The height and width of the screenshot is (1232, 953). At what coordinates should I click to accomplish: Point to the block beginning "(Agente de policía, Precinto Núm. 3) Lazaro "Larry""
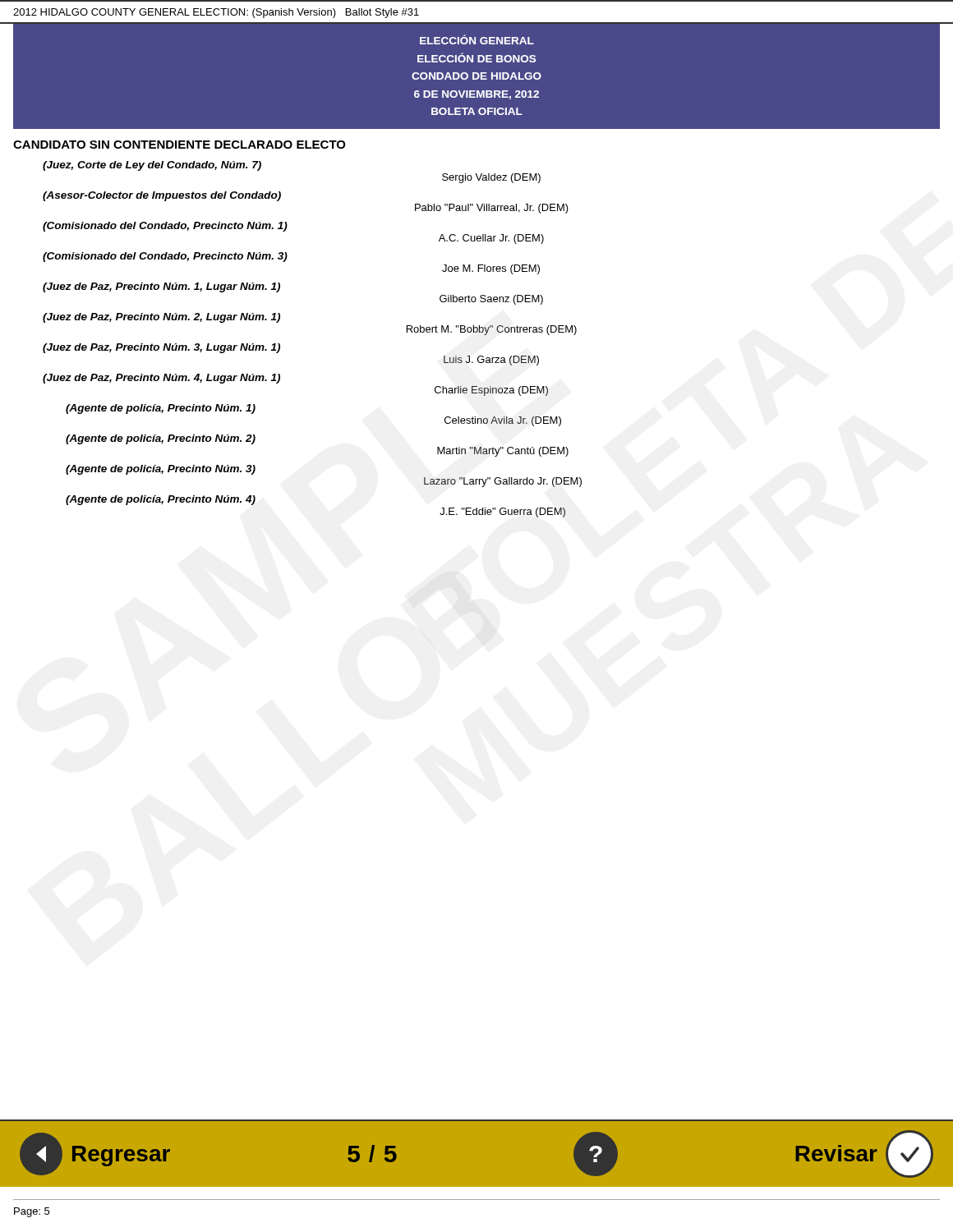point(503,475)
